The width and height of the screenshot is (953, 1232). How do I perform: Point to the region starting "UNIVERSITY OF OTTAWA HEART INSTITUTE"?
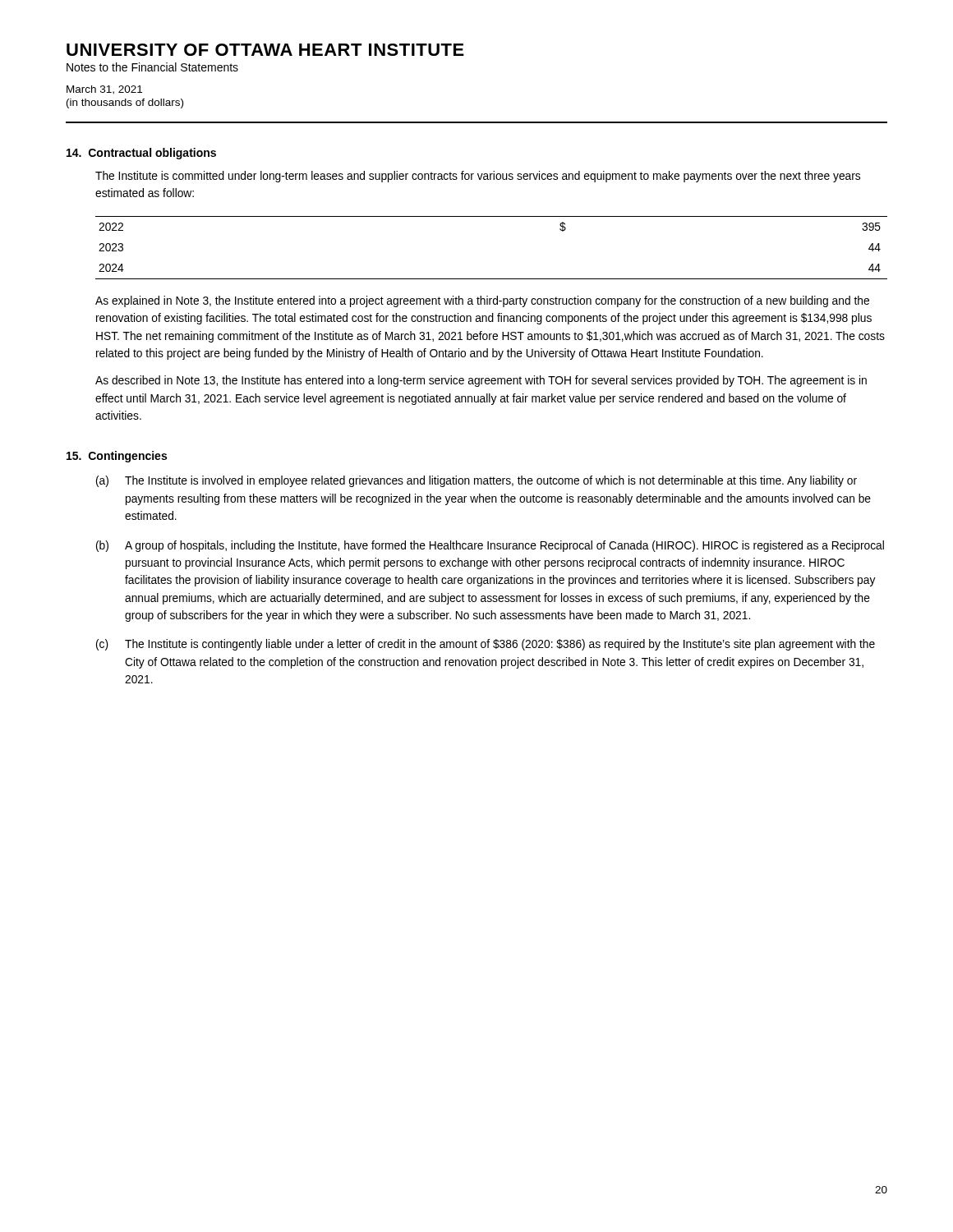pos(265,50)
